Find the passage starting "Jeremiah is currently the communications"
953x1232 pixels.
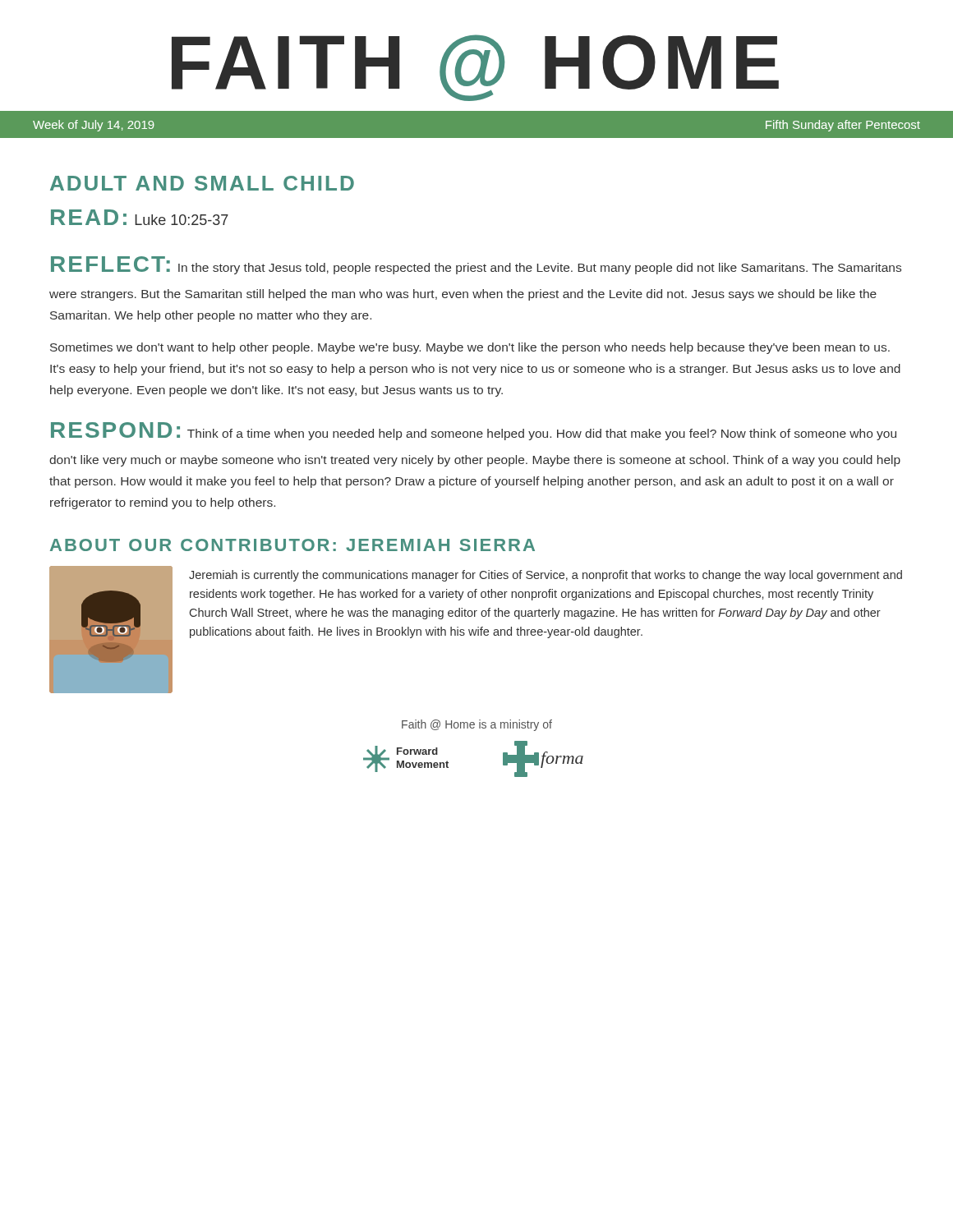(546, 603)
